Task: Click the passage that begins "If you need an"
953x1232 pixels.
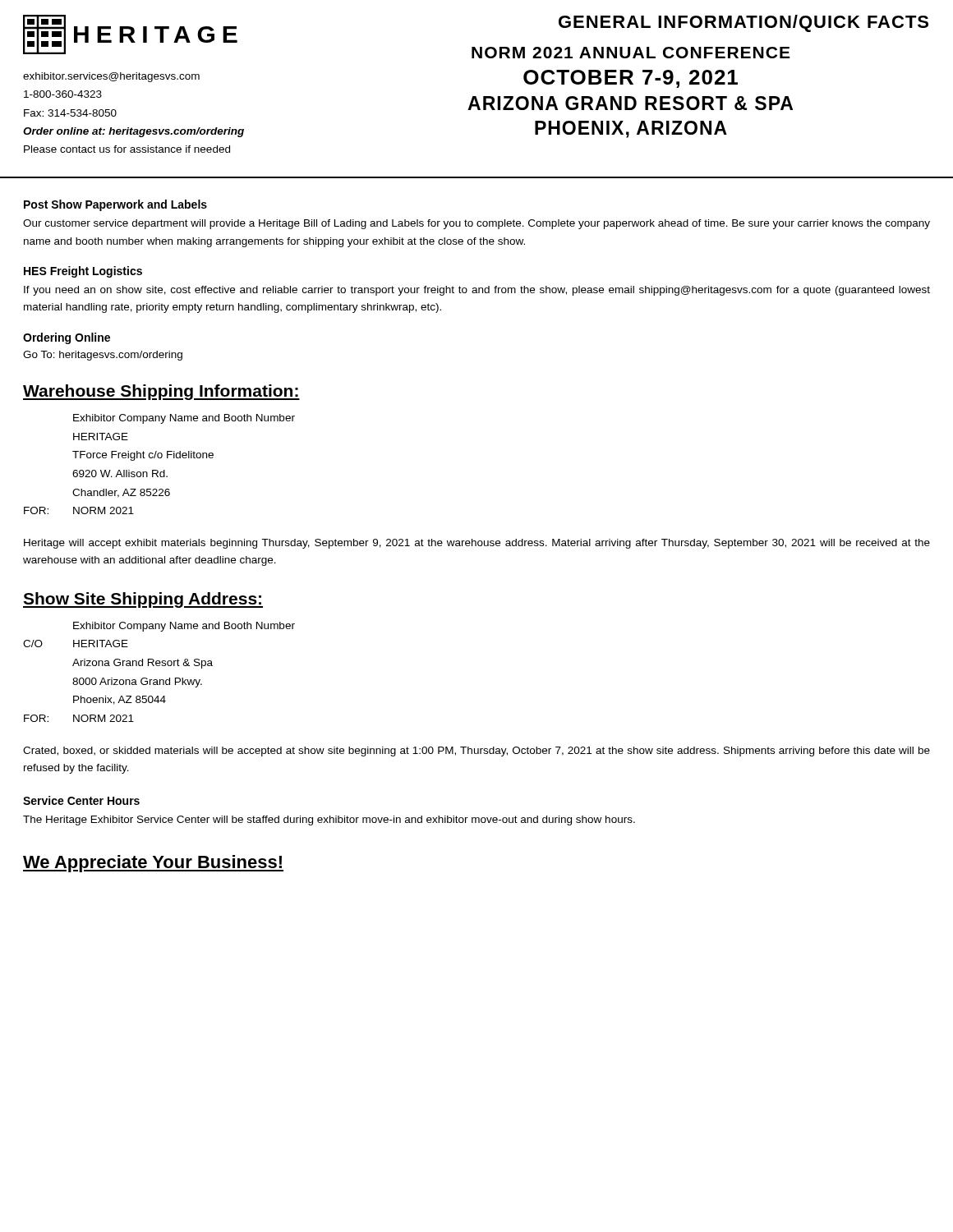Action: pos(476,298)
